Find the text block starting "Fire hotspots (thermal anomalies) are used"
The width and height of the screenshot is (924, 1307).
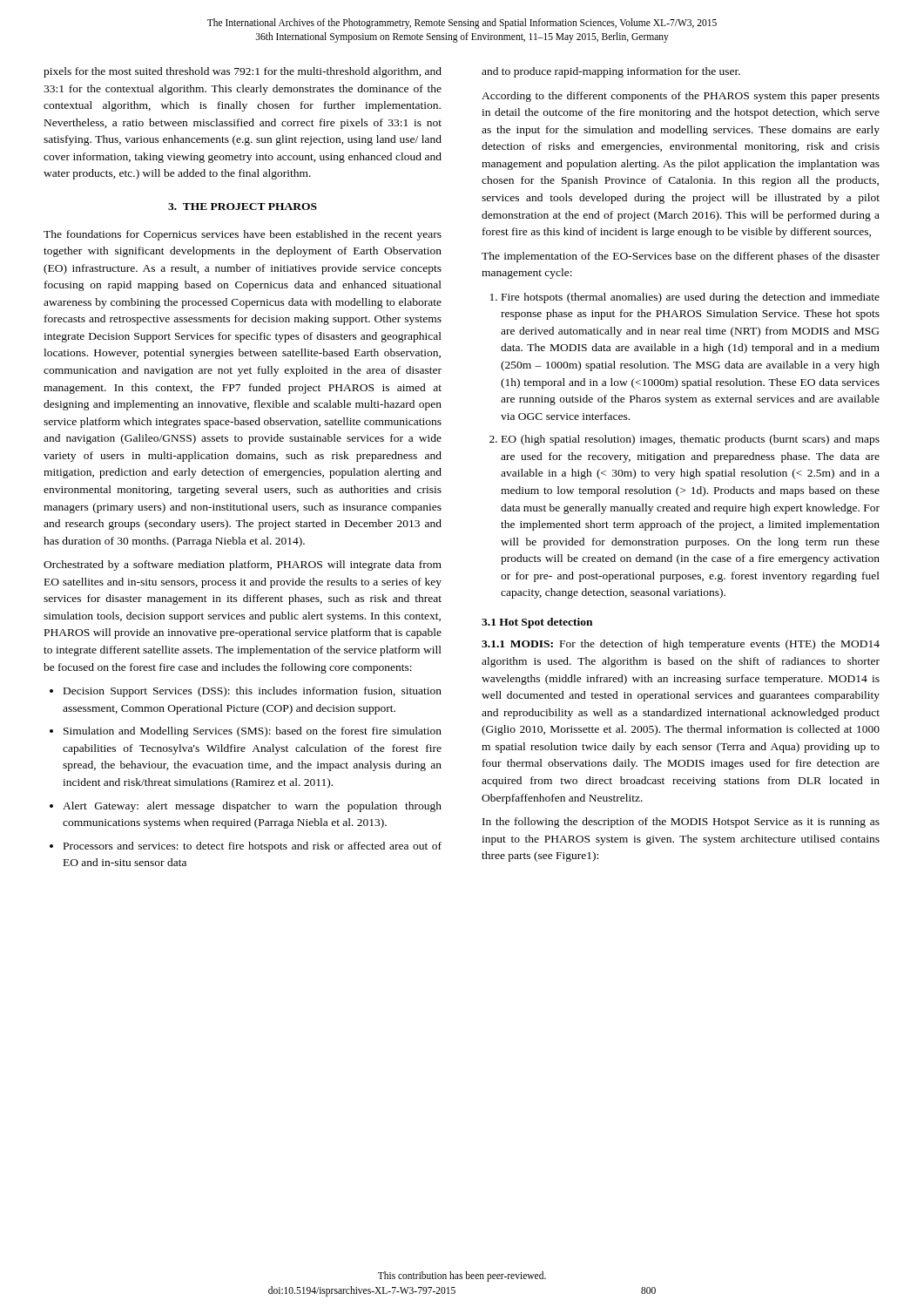(x=690, y=356)
